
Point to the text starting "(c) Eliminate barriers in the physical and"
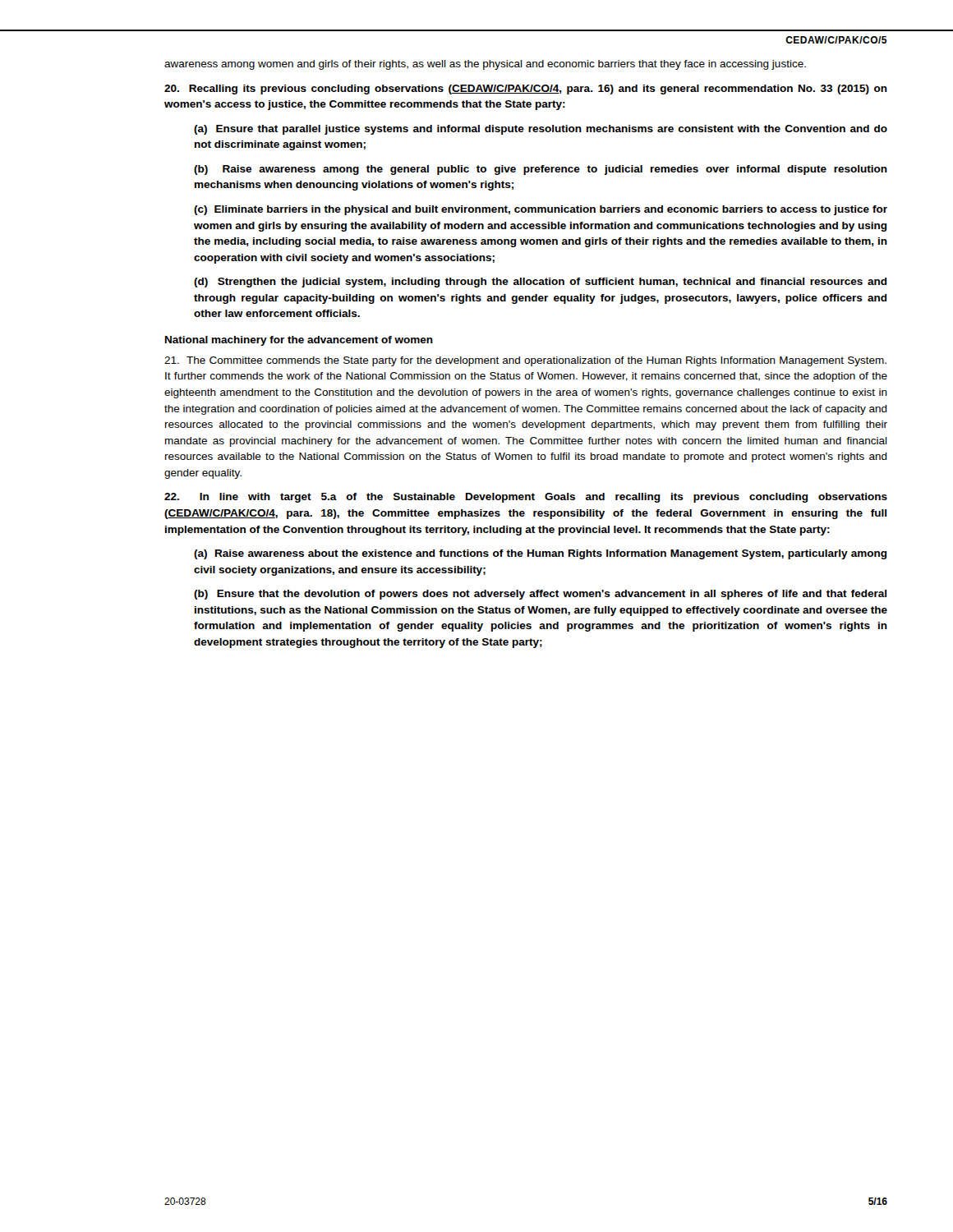pyautogui.click(x=541, y=233)
